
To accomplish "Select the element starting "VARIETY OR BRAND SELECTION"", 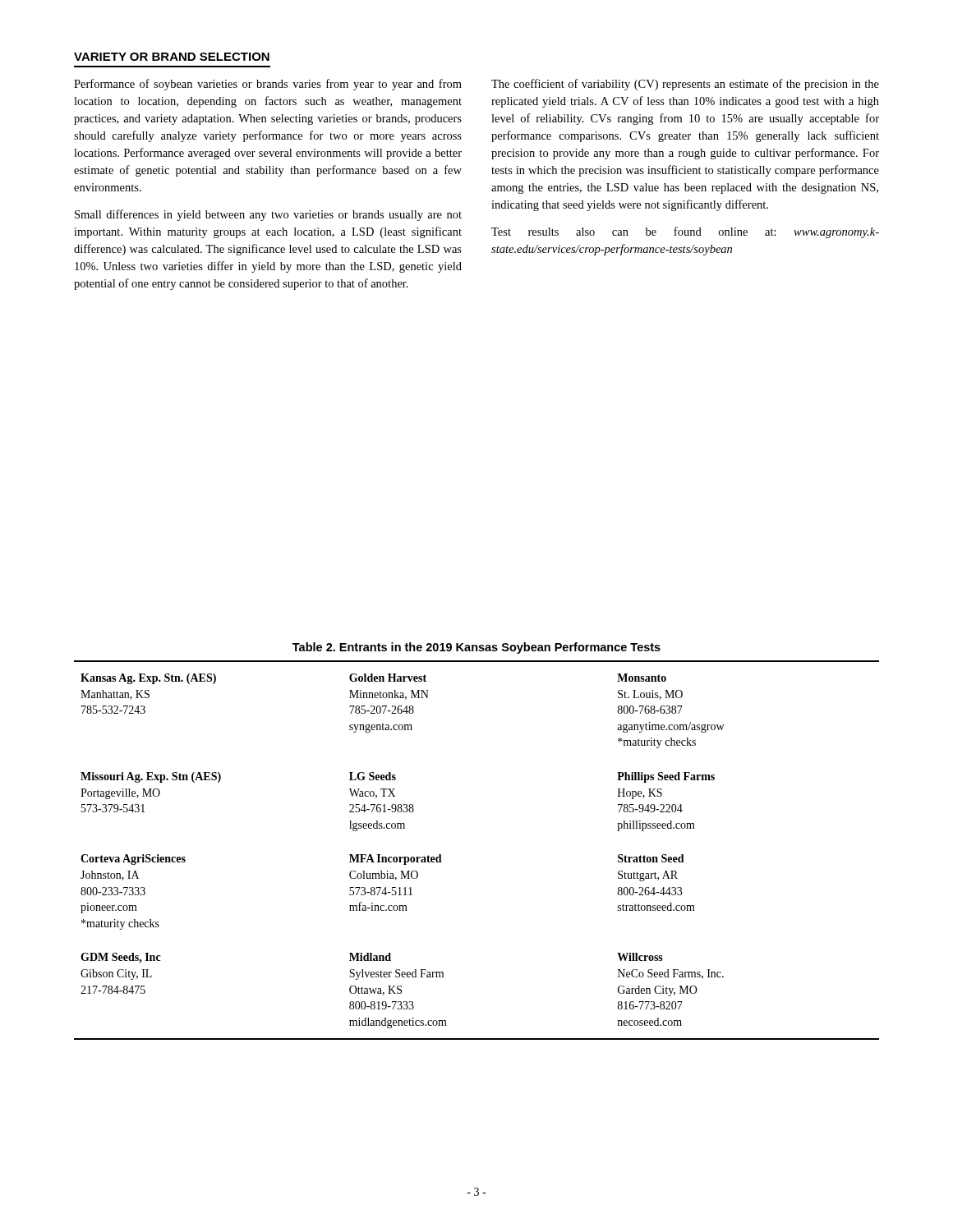I will click(x=172, y=58).
